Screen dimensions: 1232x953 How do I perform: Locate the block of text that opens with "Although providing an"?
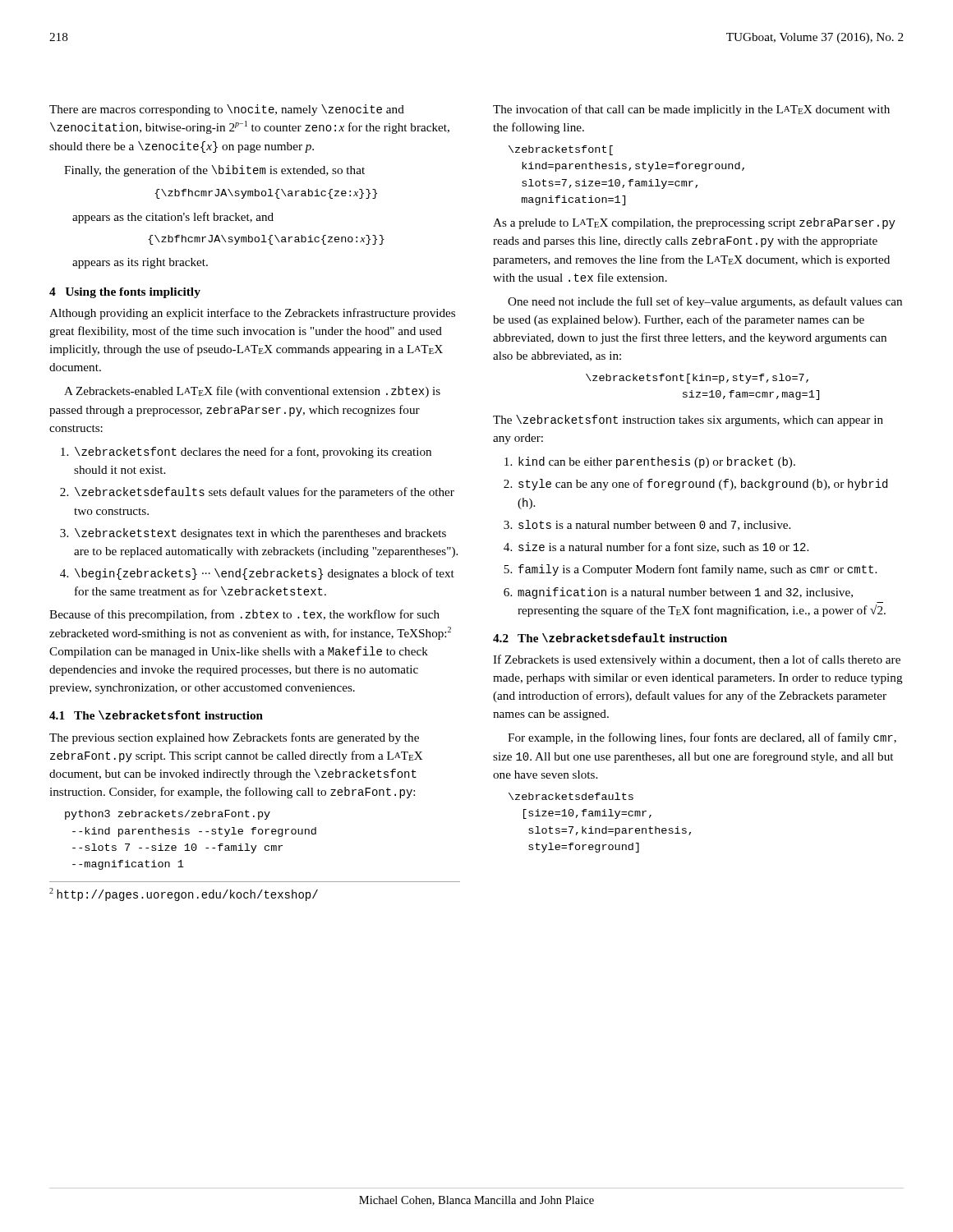coord(252,314)
